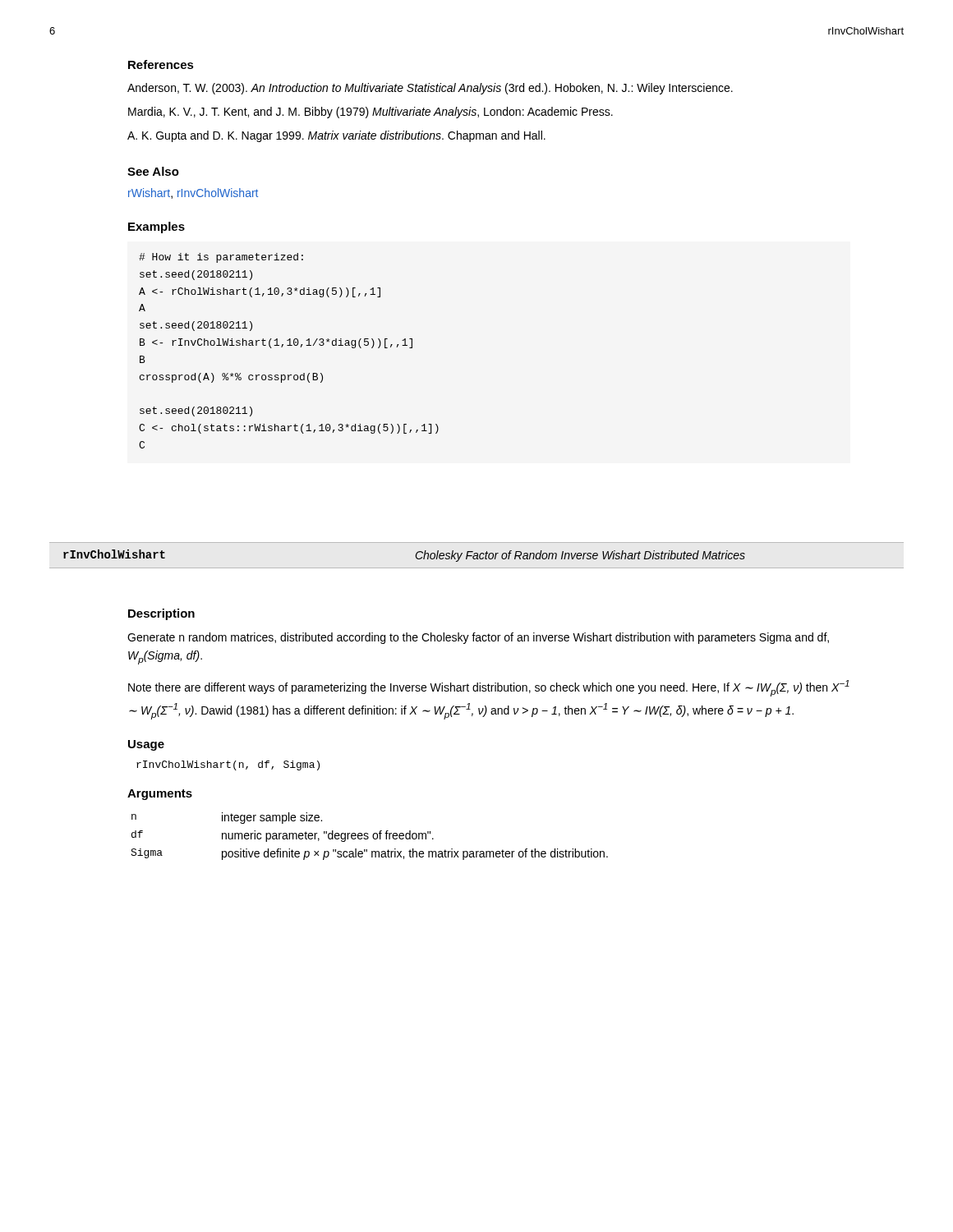Locate the text "rWishart, rInvCholWishart"
Screen dimensions: 1232x953
pyautogui.click(x=193, y=193)
